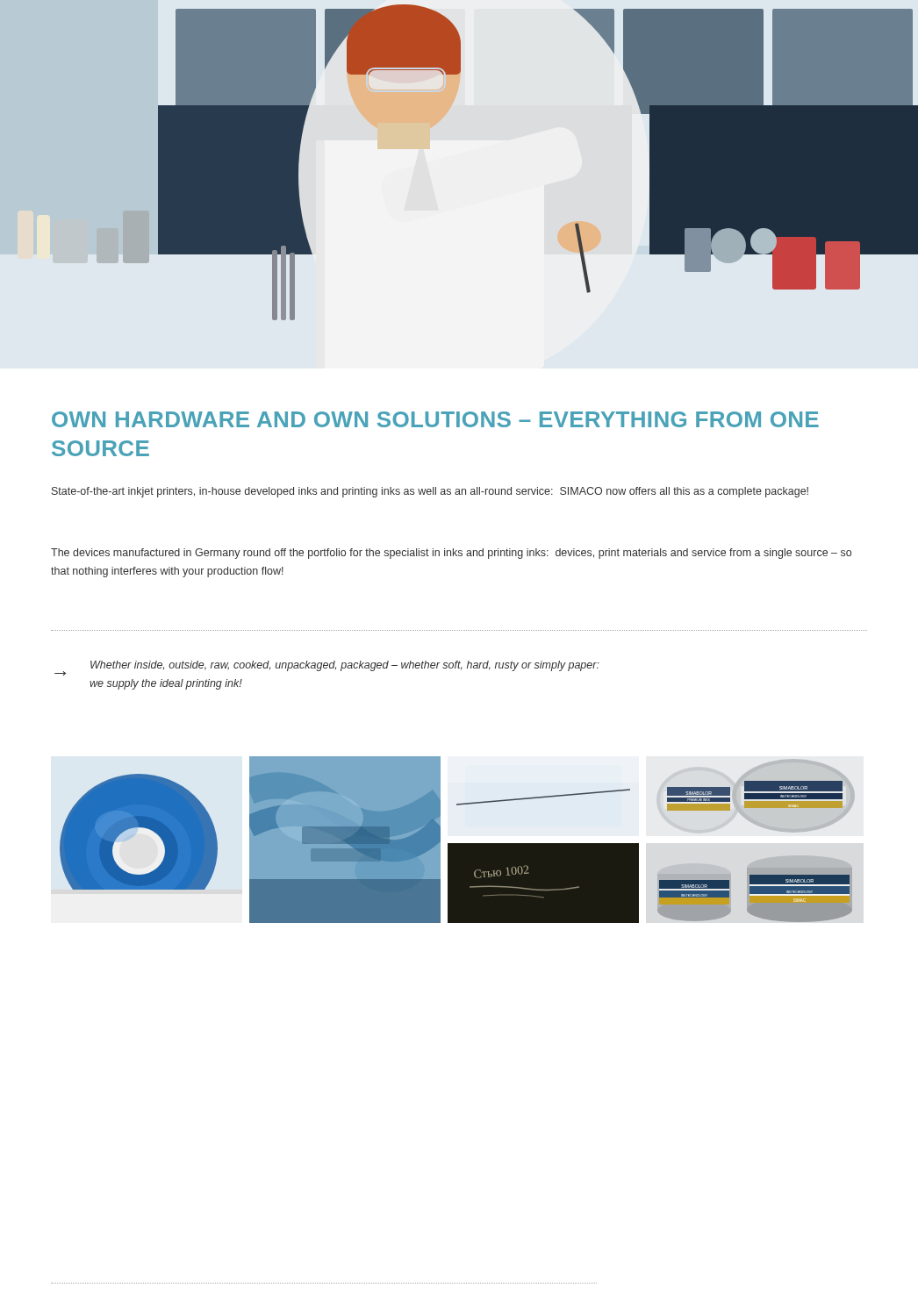
Task: Point to the block beginning "State-of-the-art inkjet printers, in-house developed inks"
Action: [x=459, y=492]
